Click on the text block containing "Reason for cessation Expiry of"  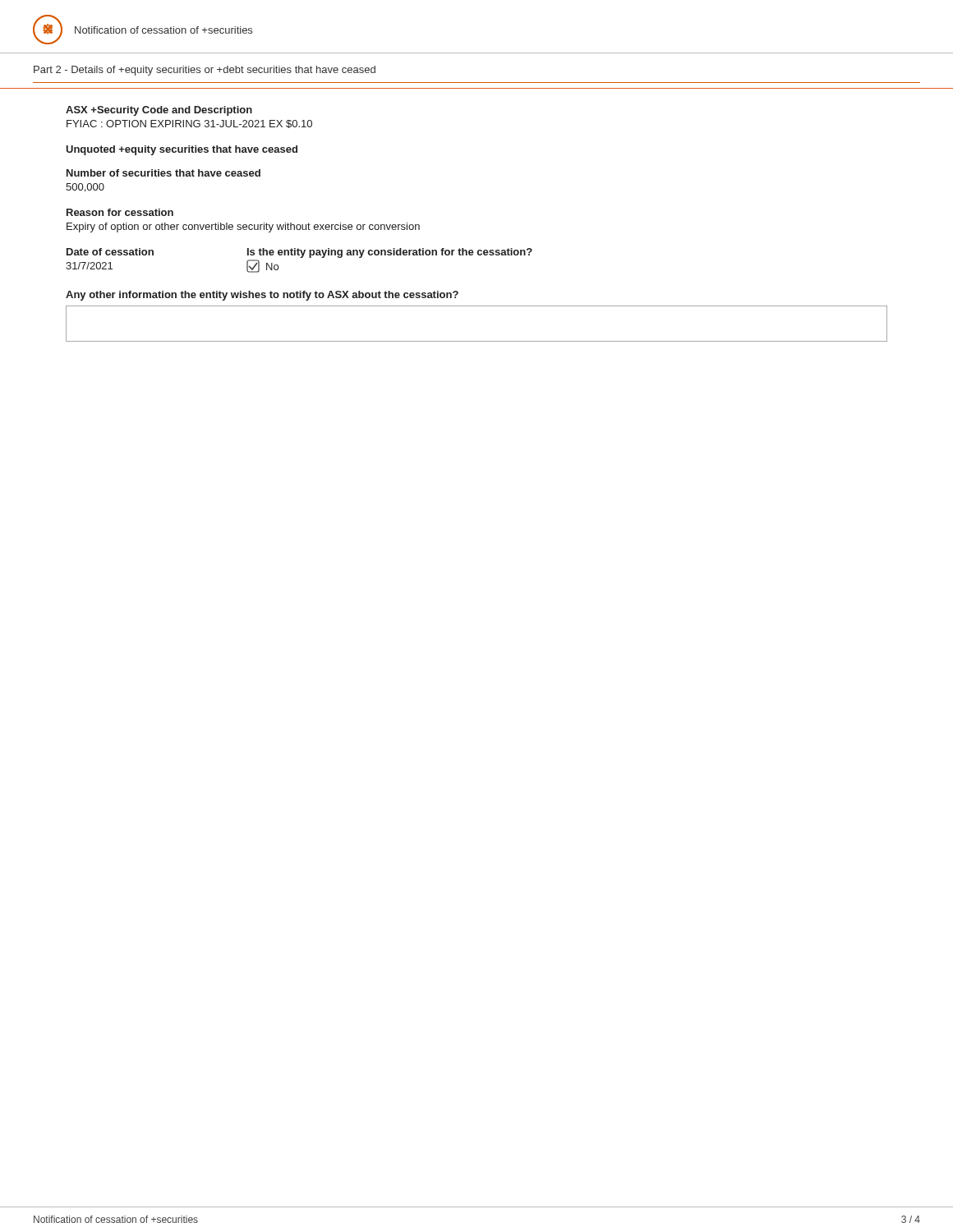[120, 212]
